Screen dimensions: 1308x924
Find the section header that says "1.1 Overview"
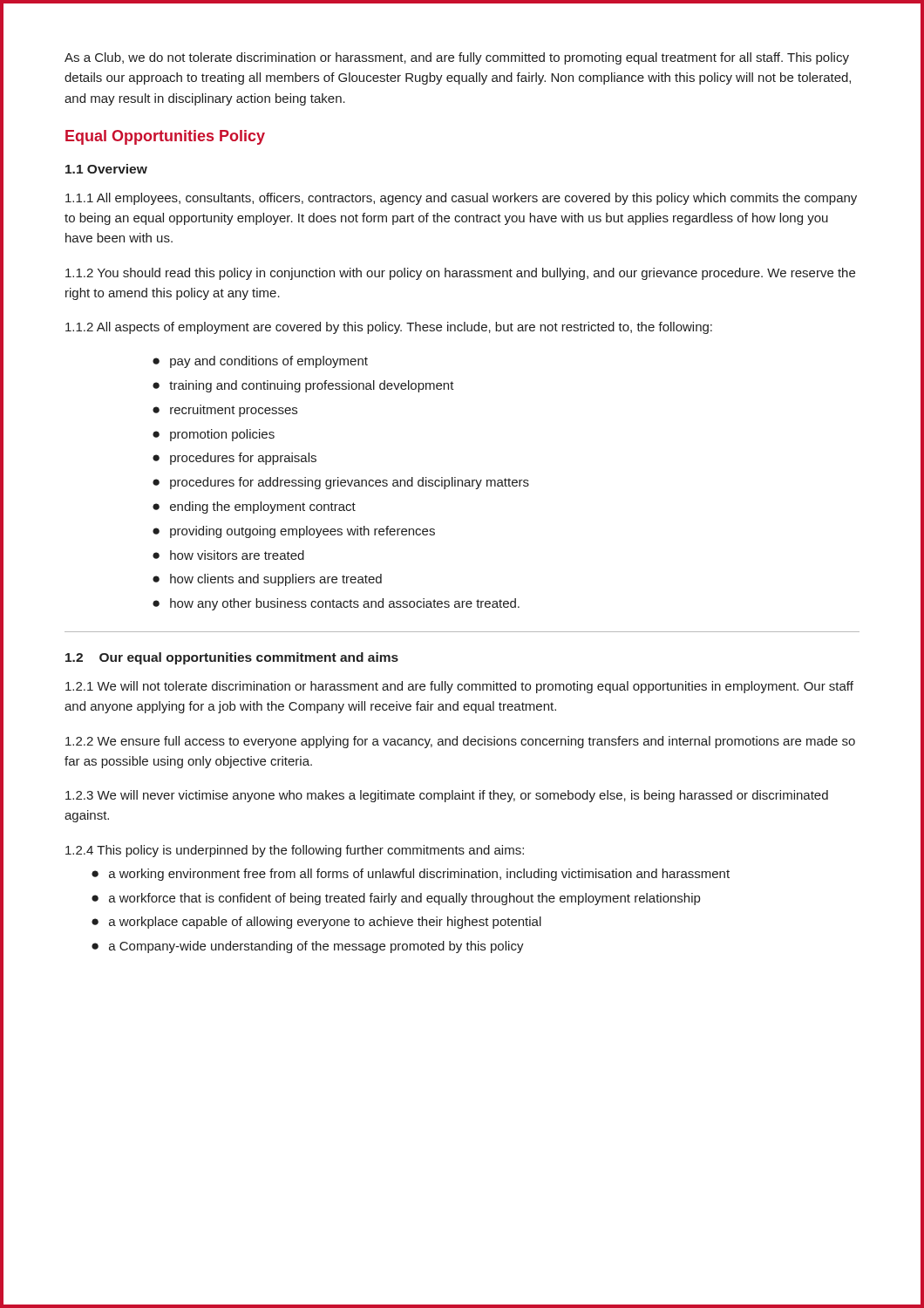(x=106, y=169)
